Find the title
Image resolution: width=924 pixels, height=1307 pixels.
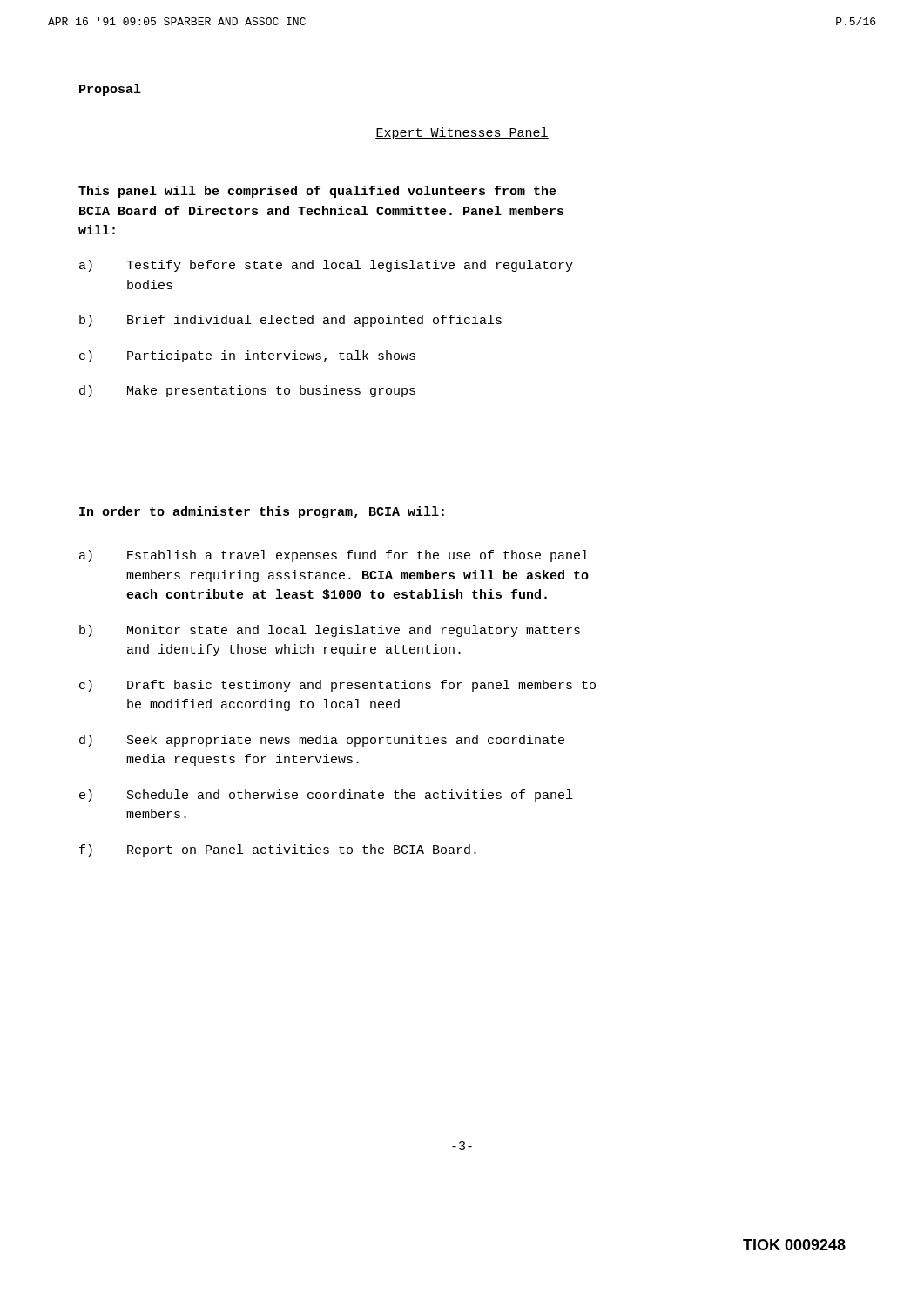point(462,134)
